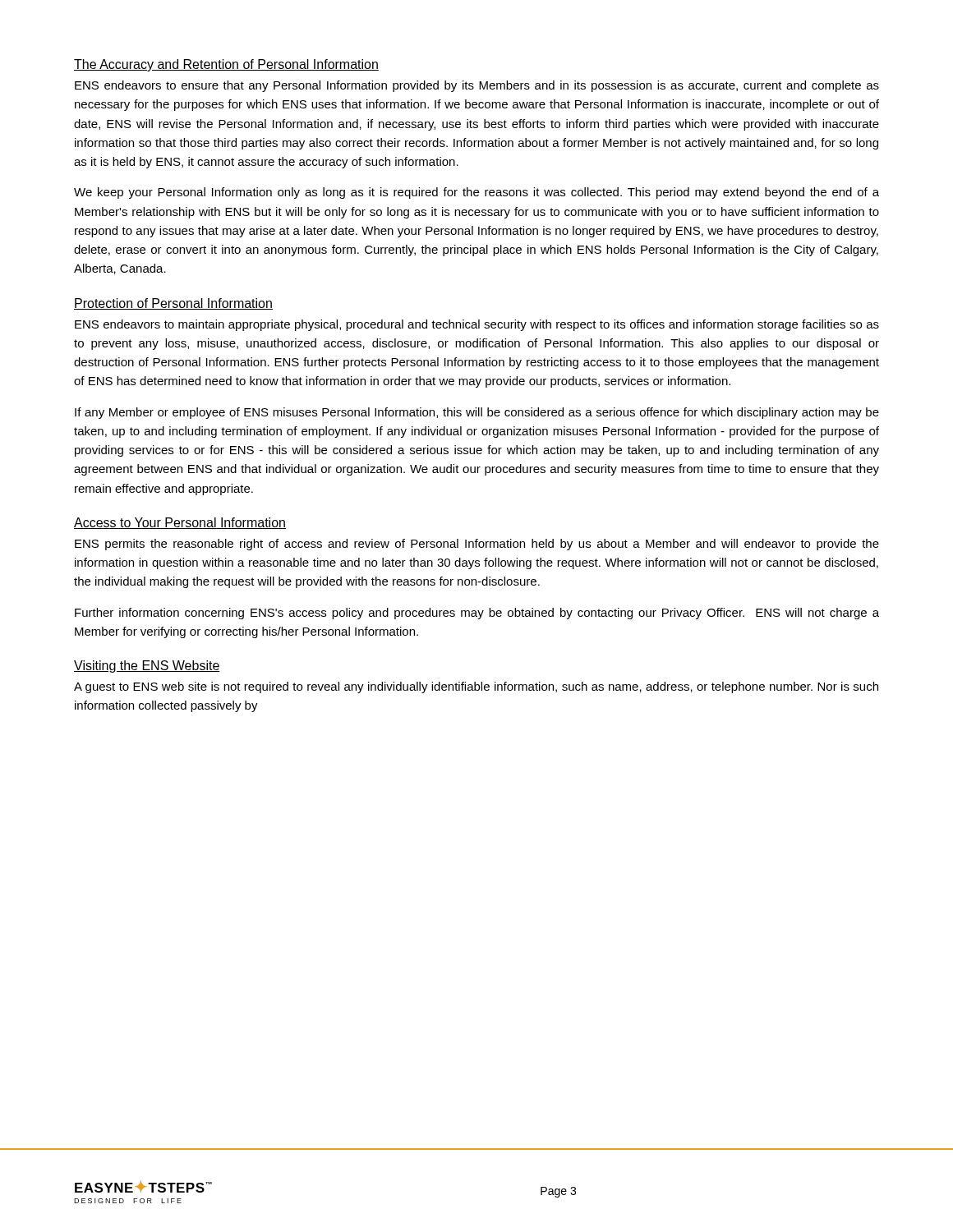Screen dimensions: 1232x953
Task: Click on the text block that reads "If any Member or employee of ENS misuses"
Action: (476, 450)
